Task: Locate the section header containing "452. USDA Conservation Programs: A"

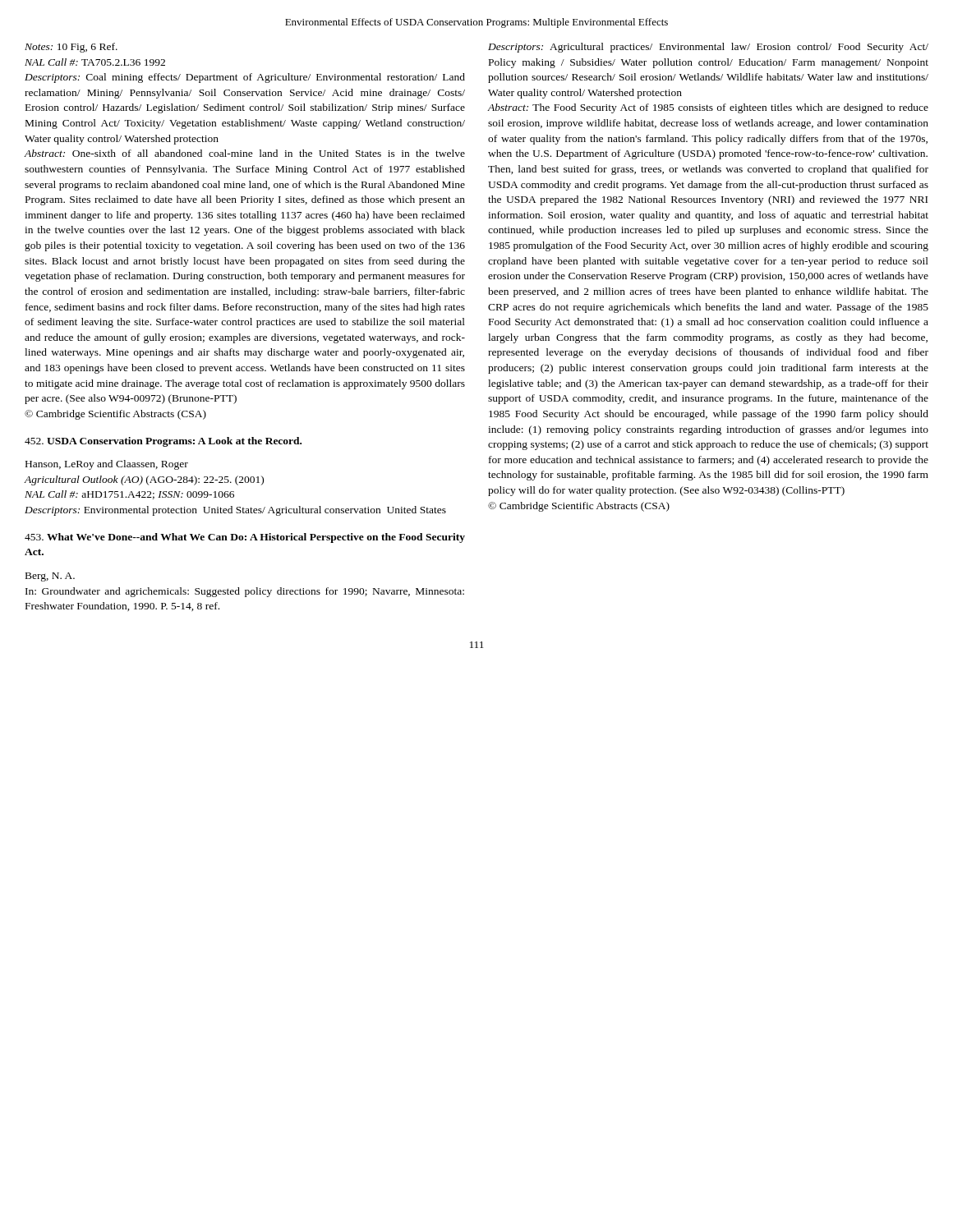Action: (245, 441)
